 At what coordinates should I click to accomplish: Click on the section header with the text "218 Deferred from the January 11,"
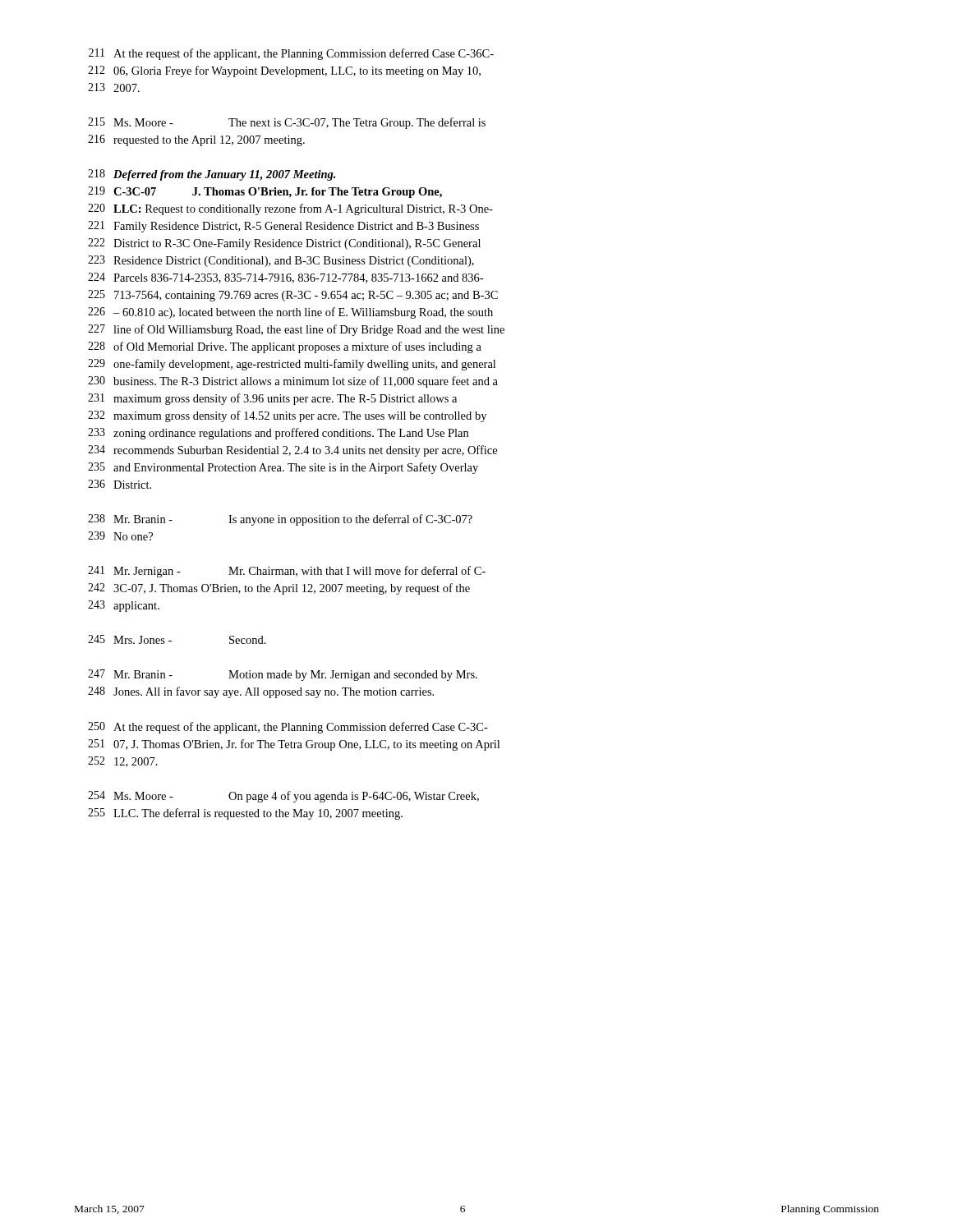(212, 175)
